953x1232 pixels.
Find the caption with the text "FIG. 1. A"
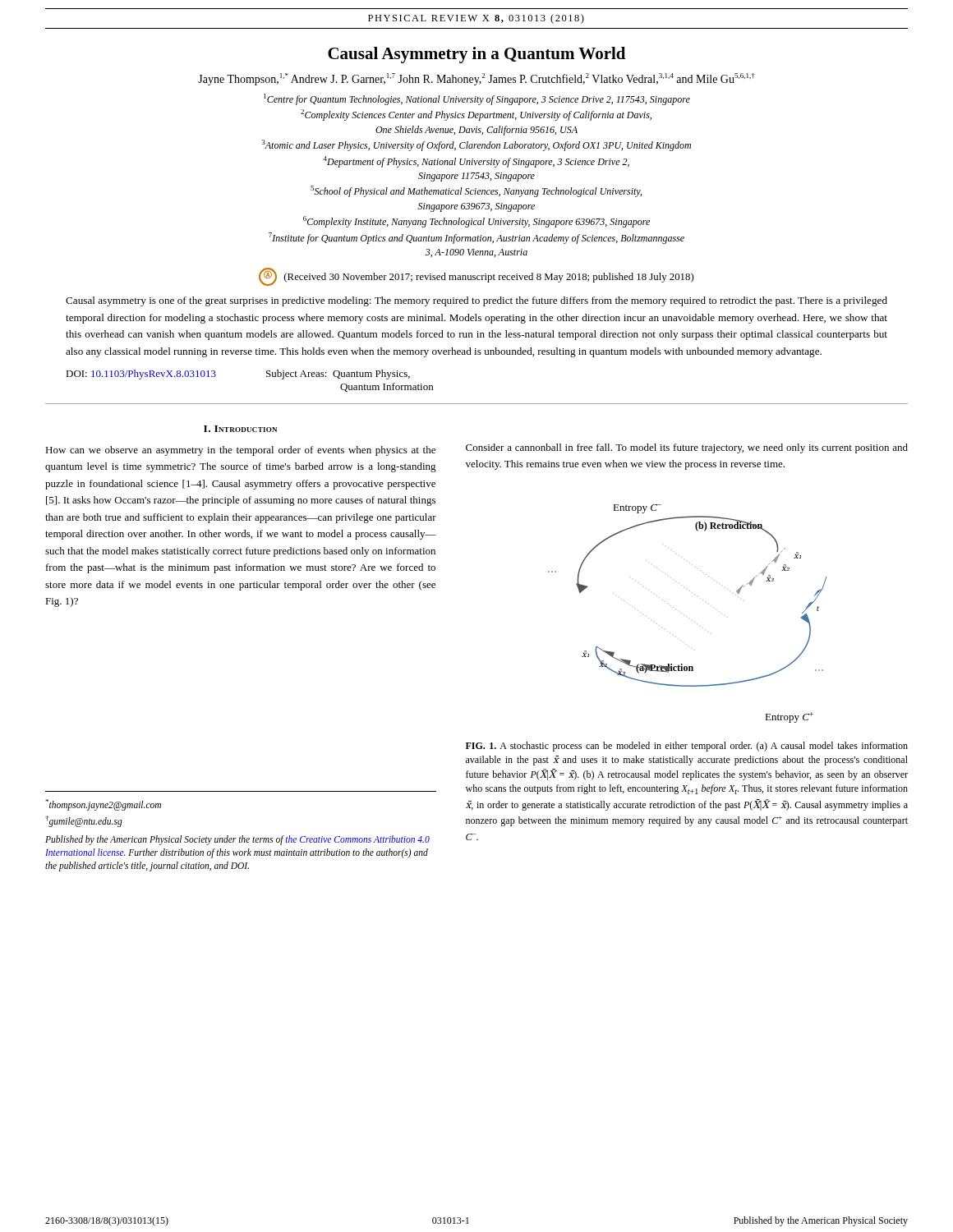pyautogui.click(x=687, y=791)
